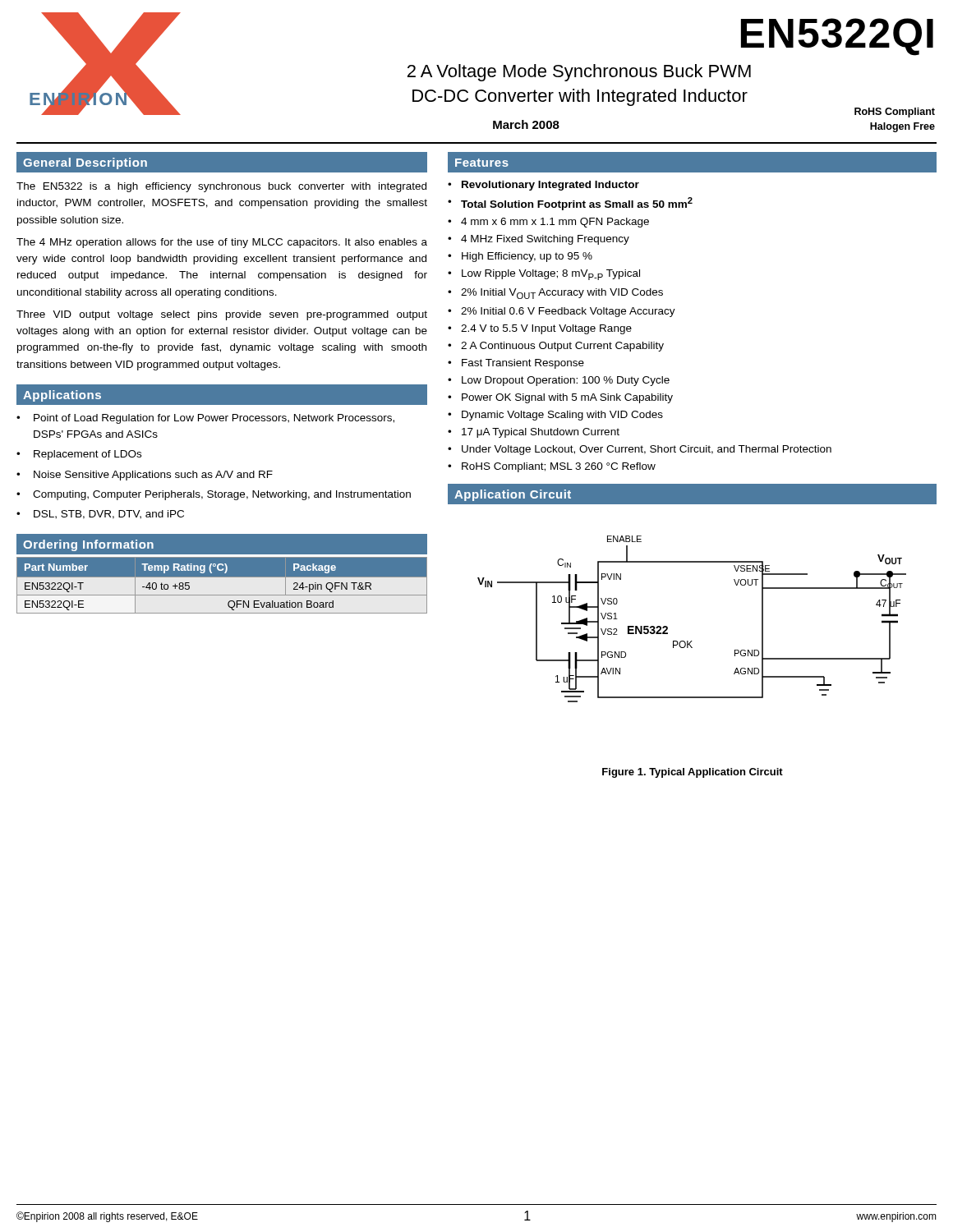Navigate to the block starting "Replacement of LDOs"

[87, 454]
